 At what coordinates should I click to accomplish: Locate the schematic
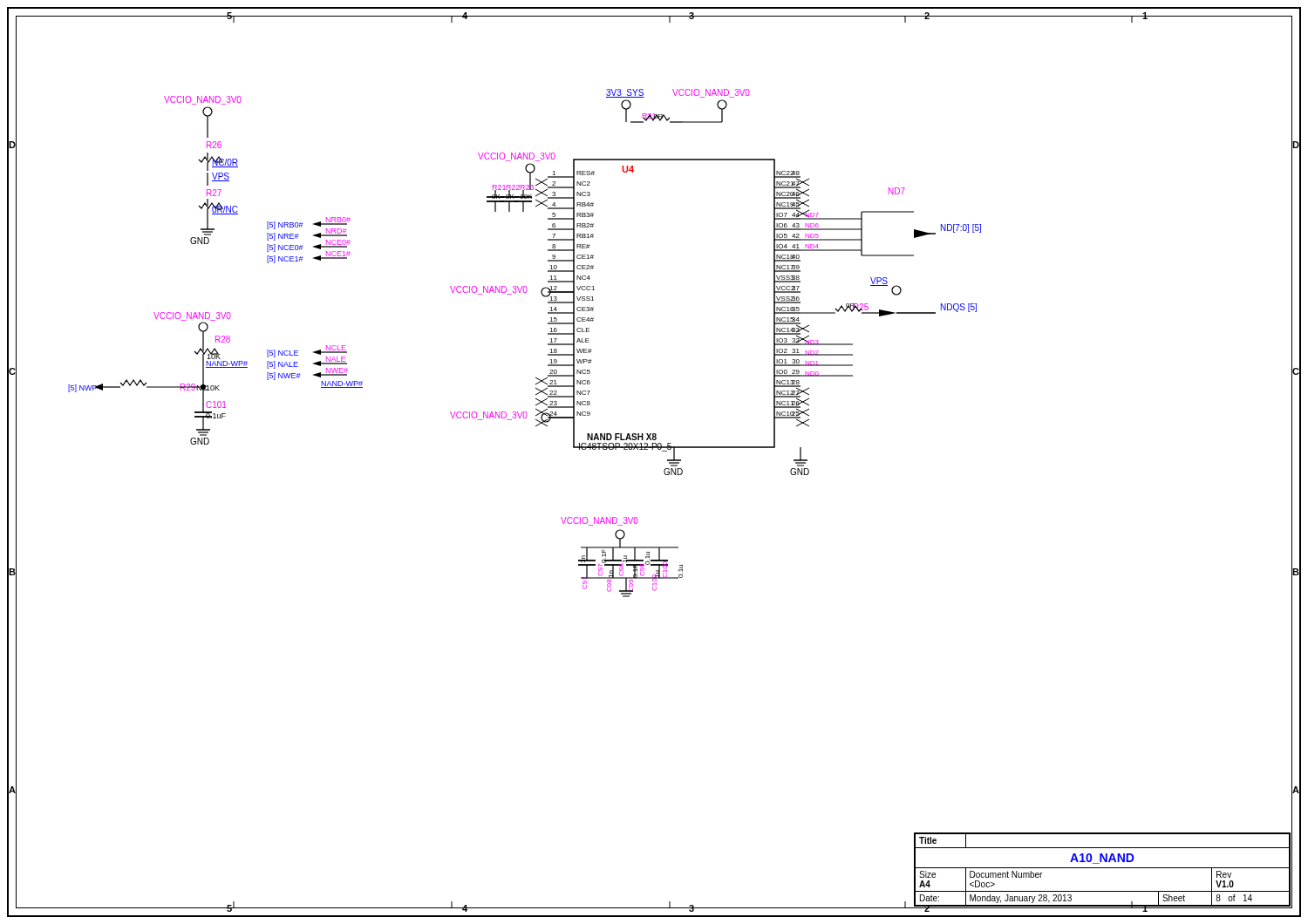(x=654, y=462)
